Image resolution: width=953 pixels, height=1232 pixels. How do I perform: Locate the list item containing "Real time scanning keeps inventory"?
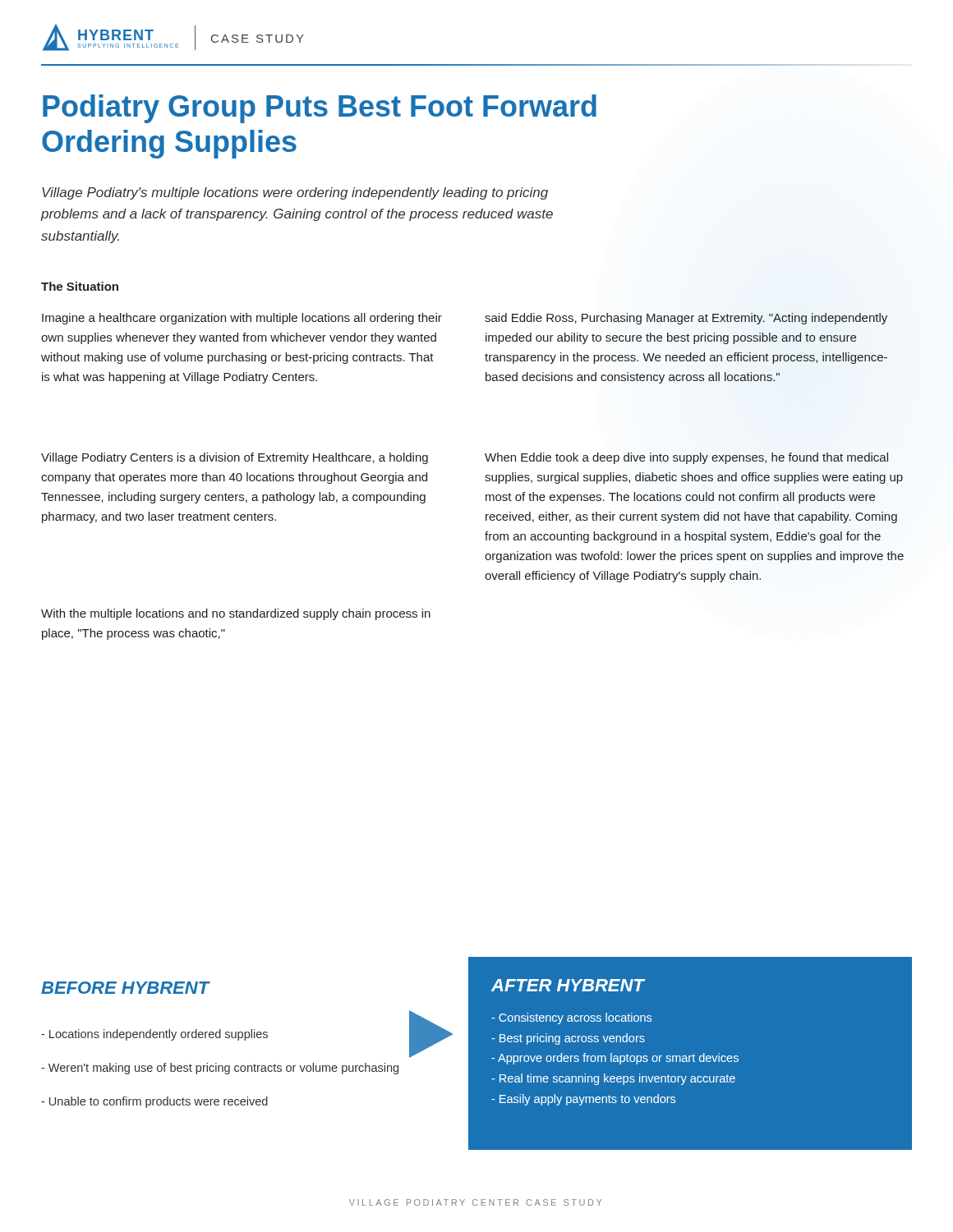pos(690,1079)
